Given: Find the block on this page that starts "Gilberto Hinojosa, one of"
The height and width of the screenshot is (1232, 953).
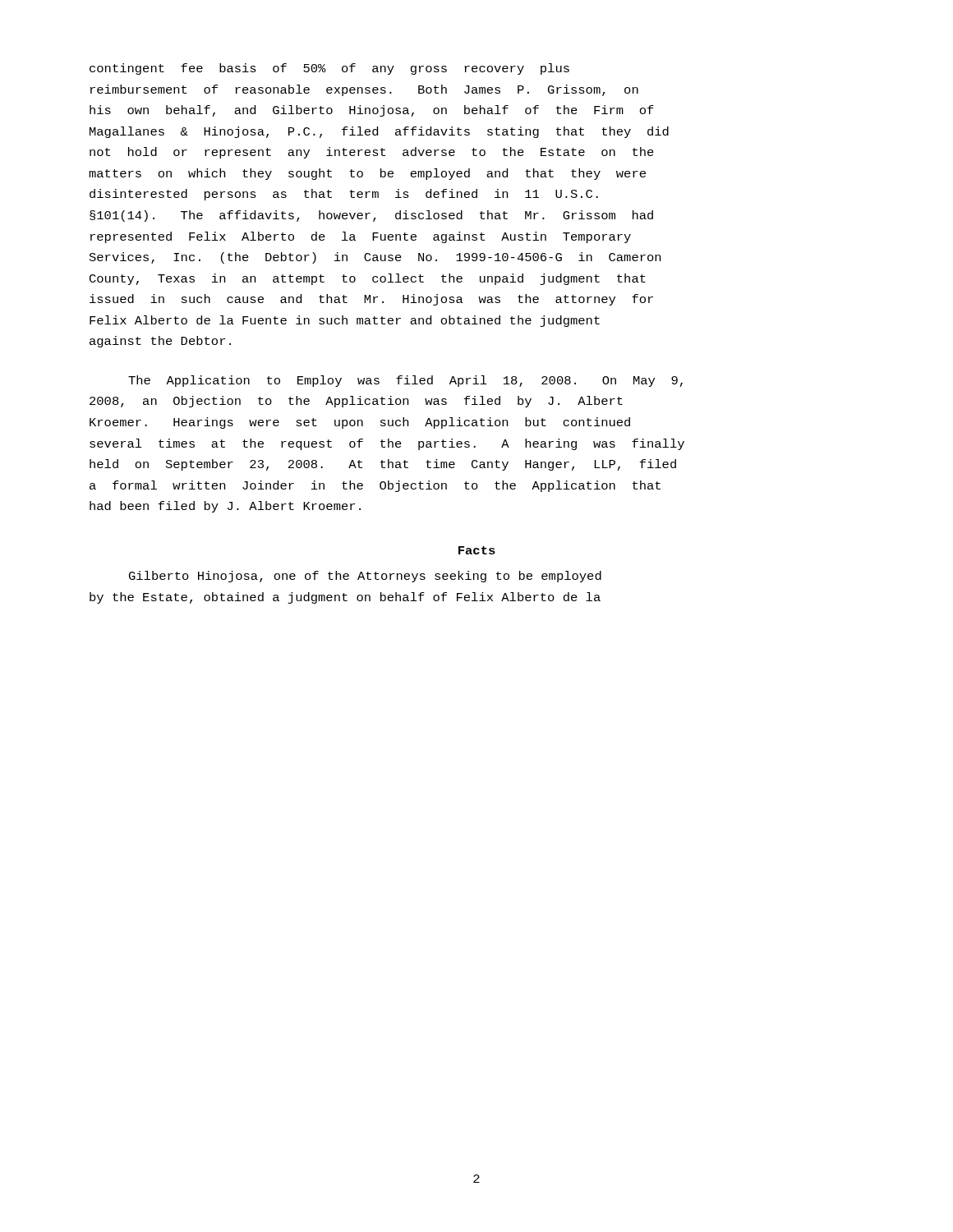Looking at the screenshot, I should click(476, 588).
